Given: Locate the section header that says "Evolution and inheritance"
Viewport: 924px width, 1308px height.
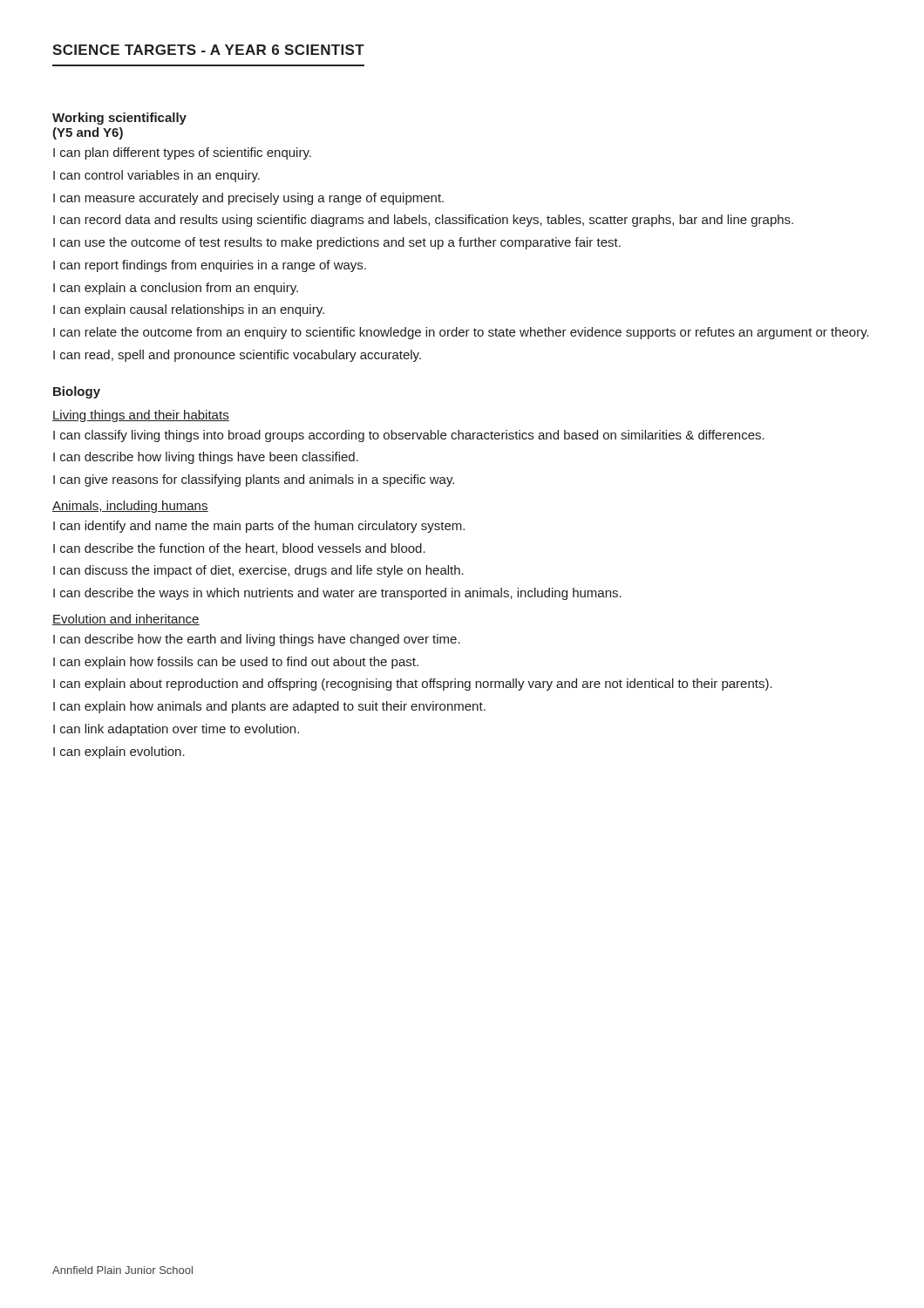Looking at the screenshot, I should pos(126,620).
